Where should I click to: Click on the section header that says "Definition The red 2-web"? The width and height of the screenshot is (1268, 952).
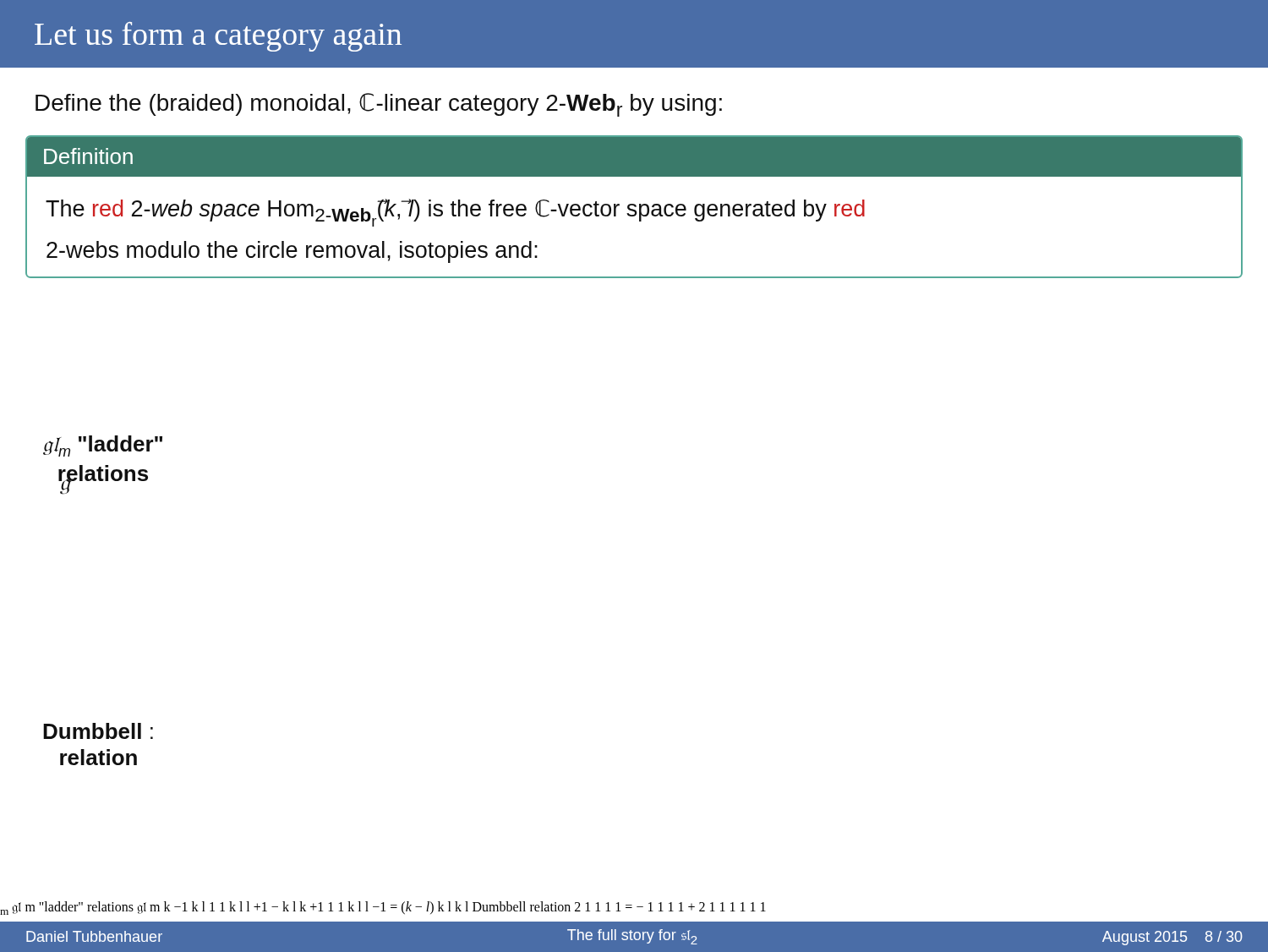pyautogui.click(x=634, y=207)
